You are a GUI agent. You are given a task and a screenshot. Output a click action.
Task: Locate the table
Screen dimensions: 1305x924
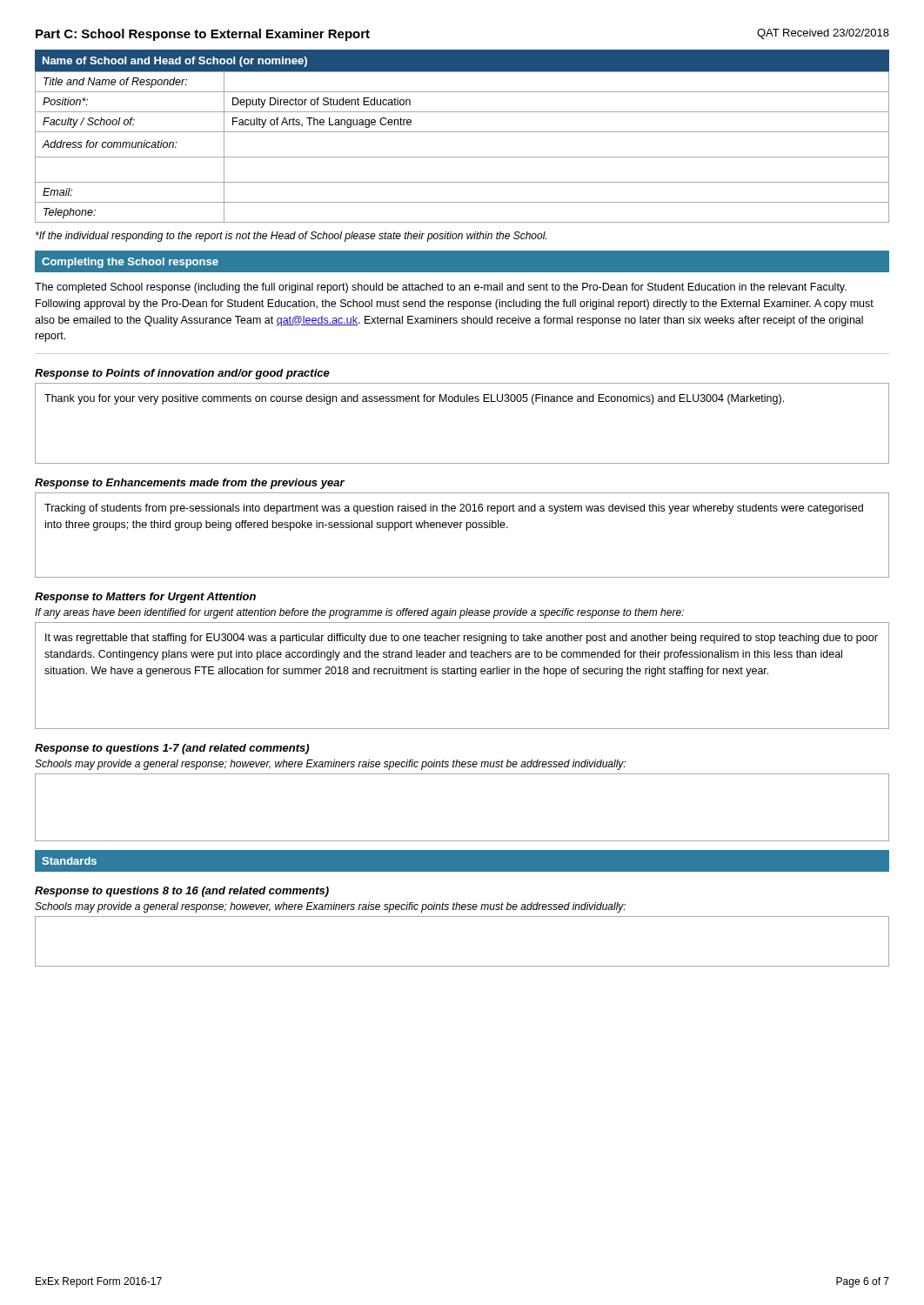[x=462, y=147]
